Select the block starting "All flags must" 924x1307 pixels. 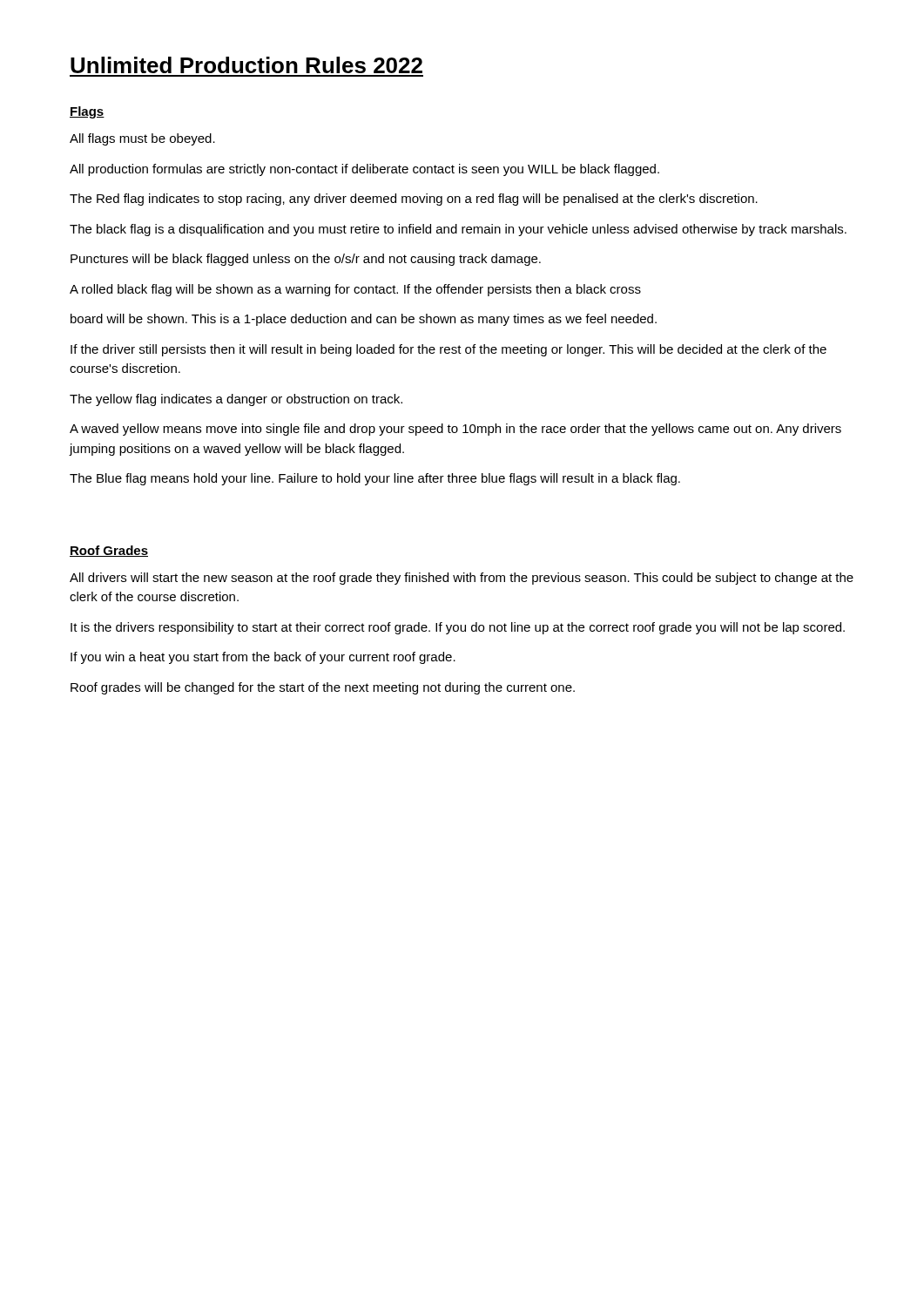pyautogui.click(x=143, y=138)
